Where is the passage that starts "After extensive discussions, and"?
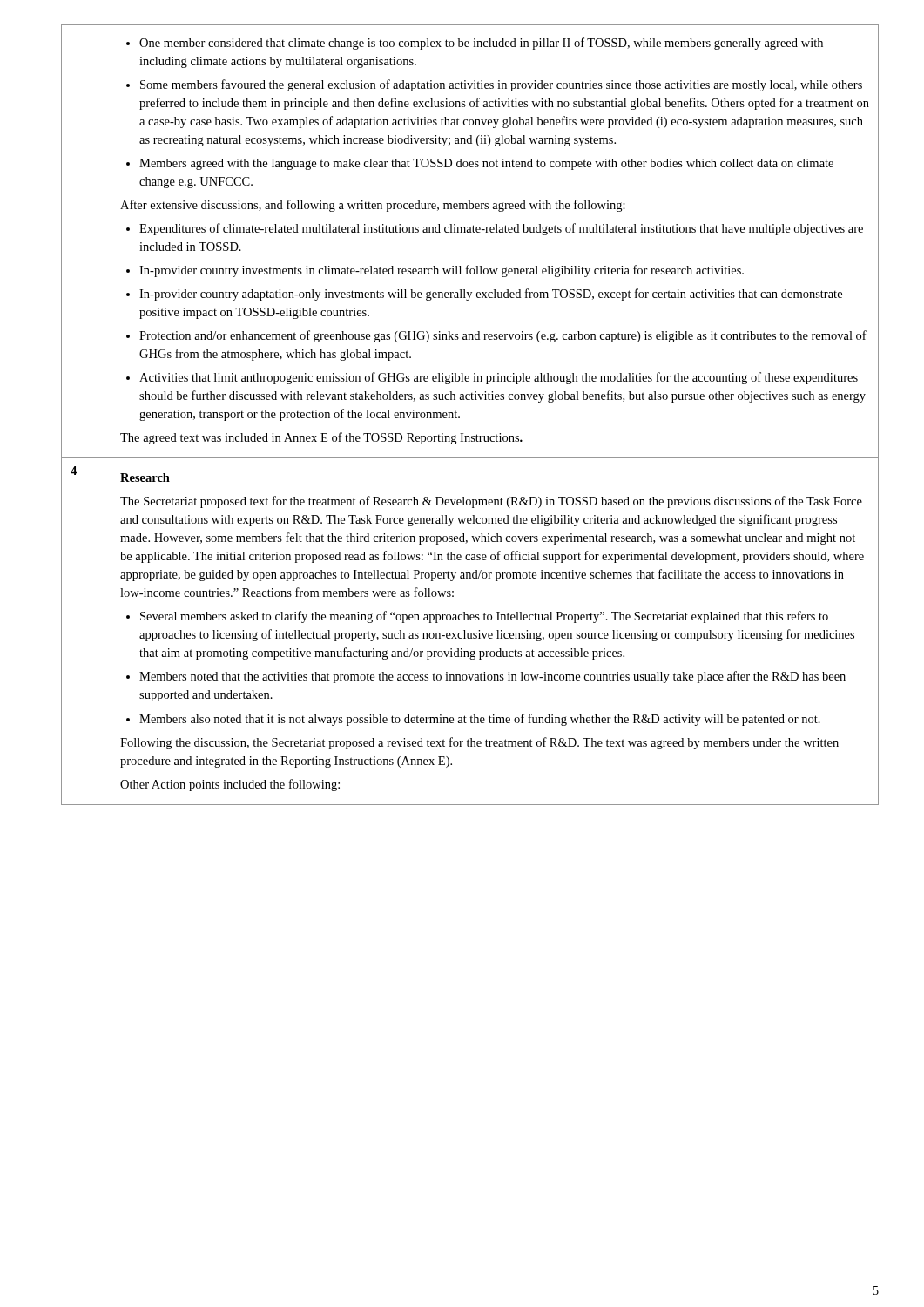The image size is (924, 1307). click(495, 205)
